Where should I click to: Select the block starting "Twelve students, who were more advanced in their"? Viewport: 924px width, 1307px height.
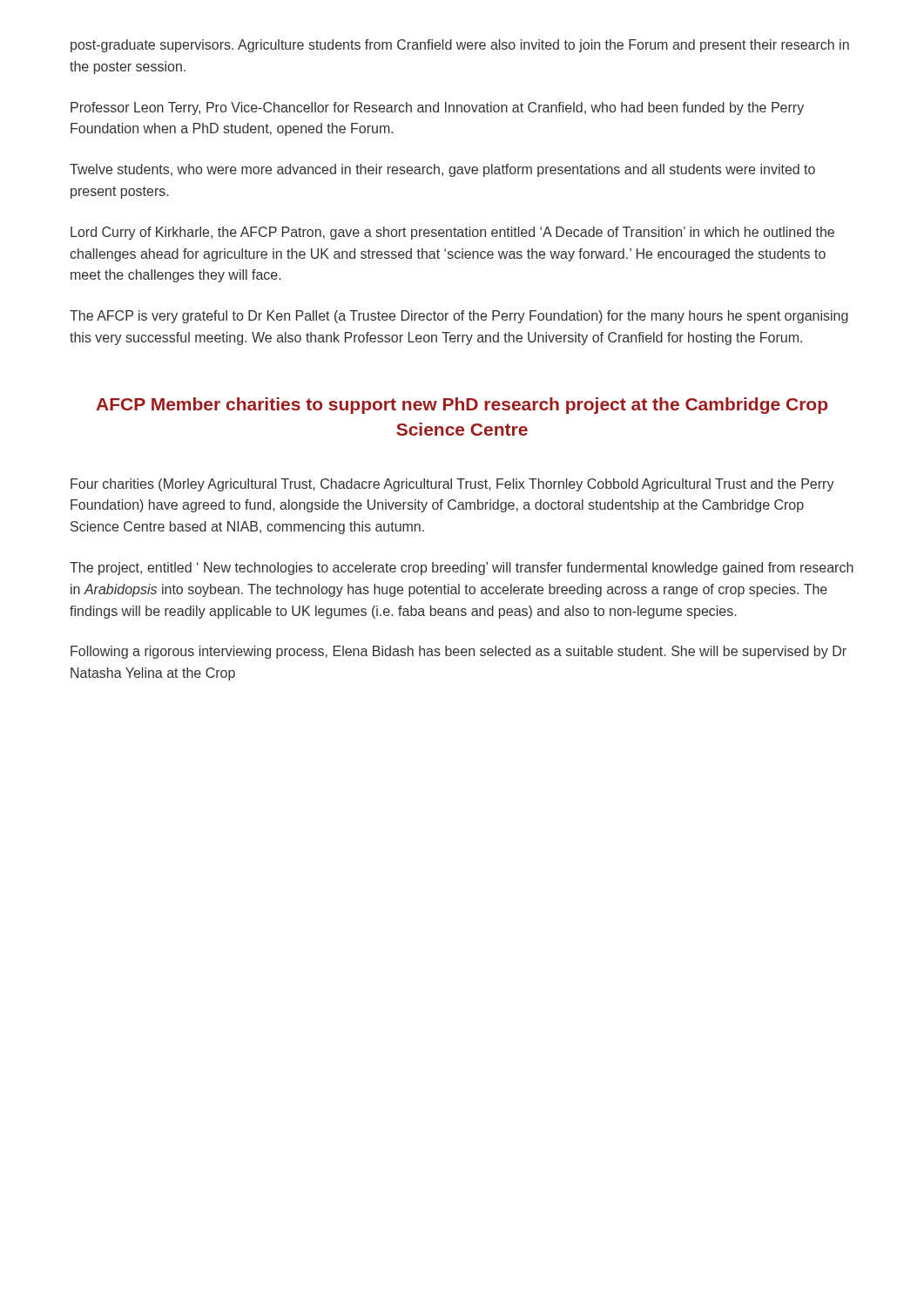click(x=443, y=180)
